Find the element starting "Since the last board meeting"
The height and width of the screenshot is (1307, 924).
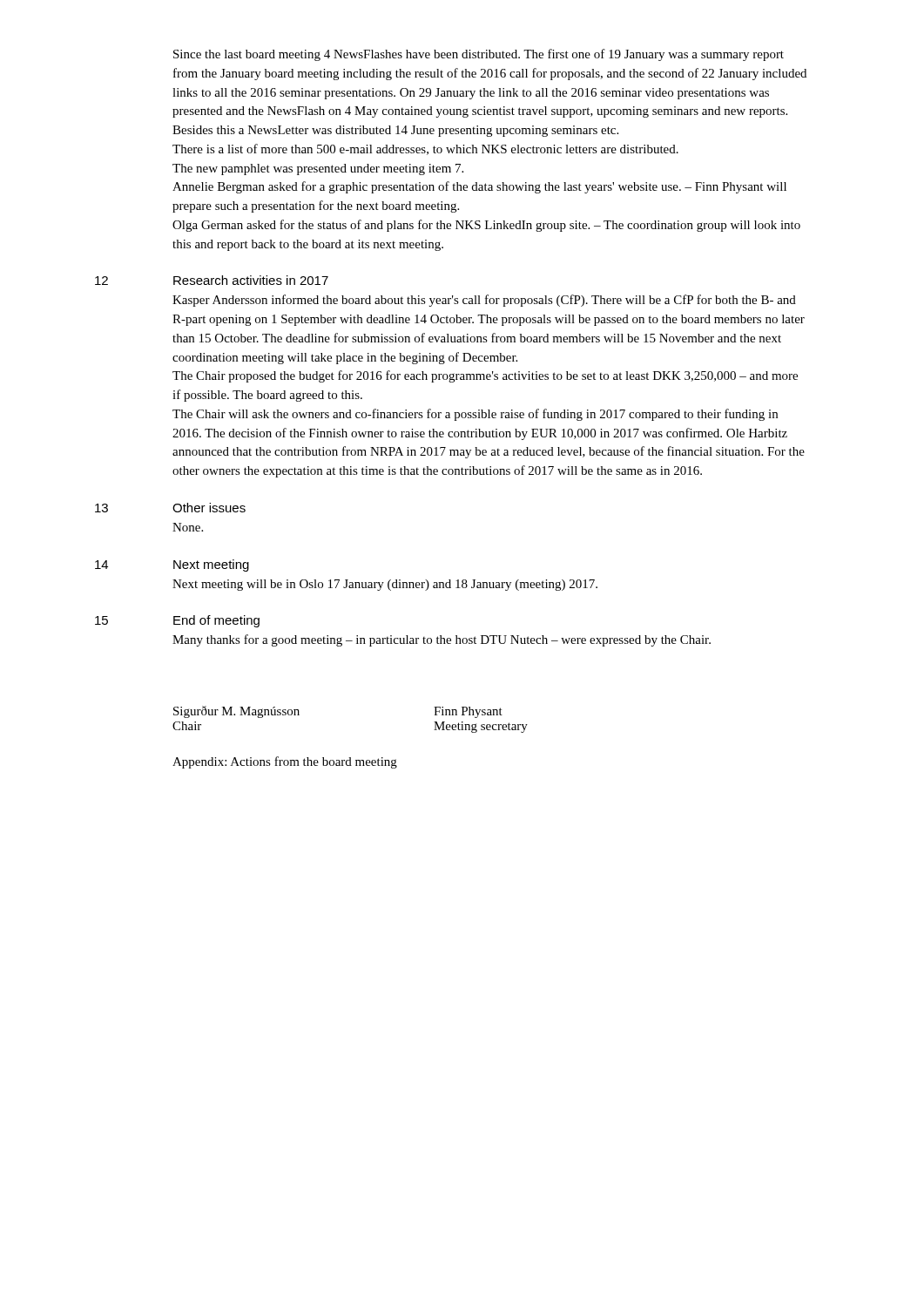click(490, 149)
